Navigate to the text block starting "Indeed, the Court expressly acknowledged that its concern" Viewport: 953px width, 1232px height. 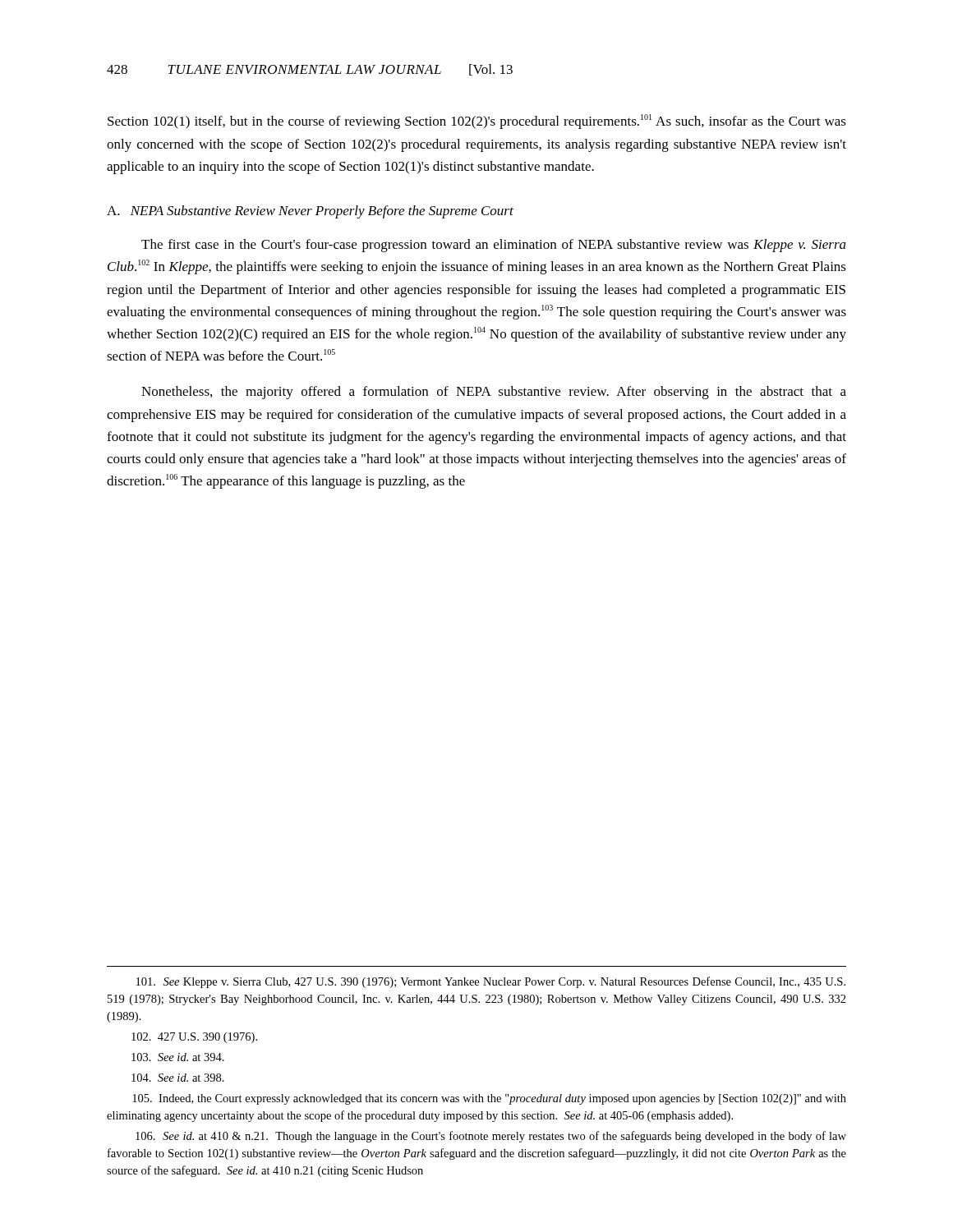coord(476,1107)
